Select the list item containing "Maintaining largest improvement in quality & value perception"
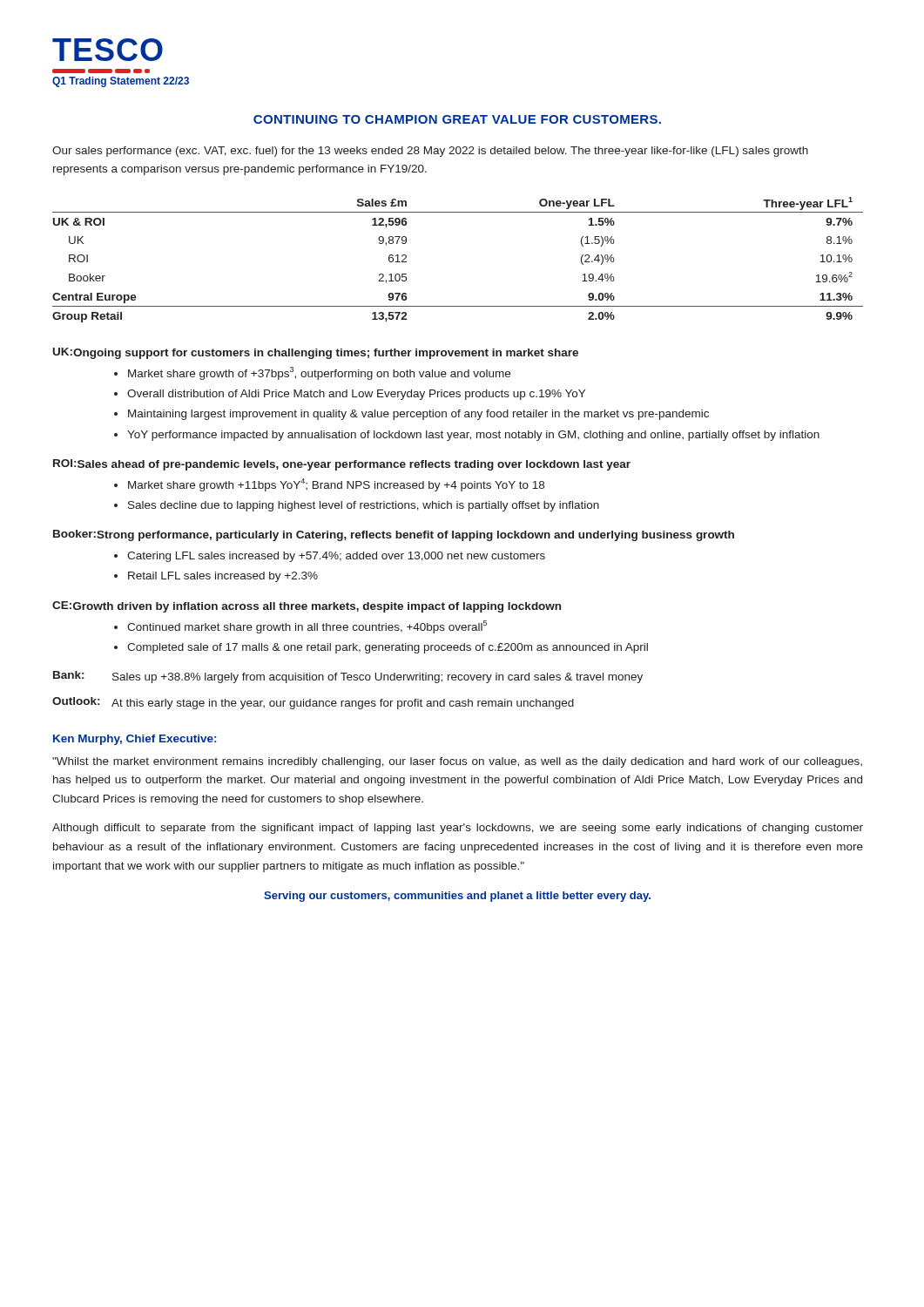The width and height of the screenshot is (924, 1307). click(x=418, y=414)
